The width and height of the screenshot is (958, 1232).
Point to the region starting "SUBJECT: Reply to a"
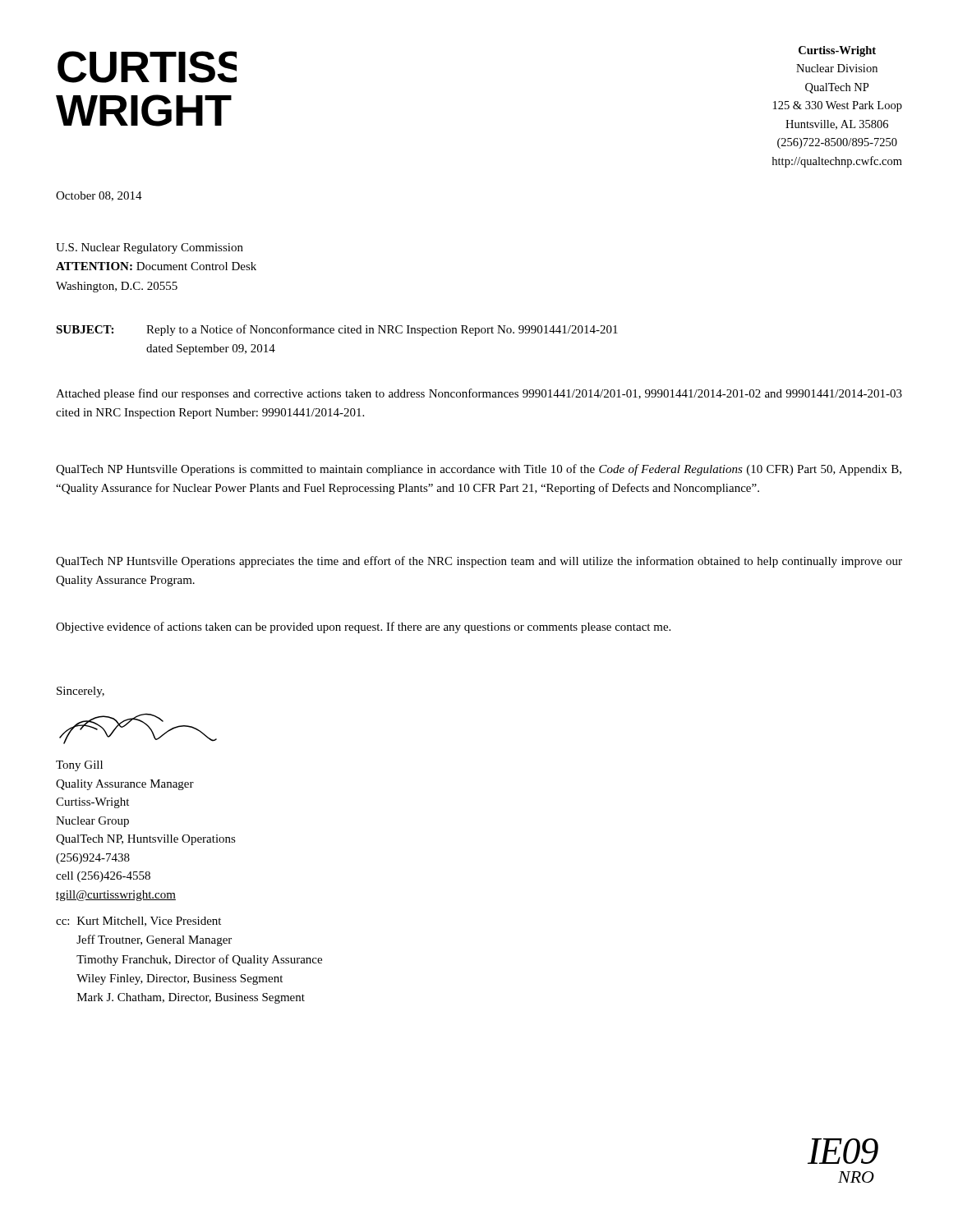(x=337, y=339)
